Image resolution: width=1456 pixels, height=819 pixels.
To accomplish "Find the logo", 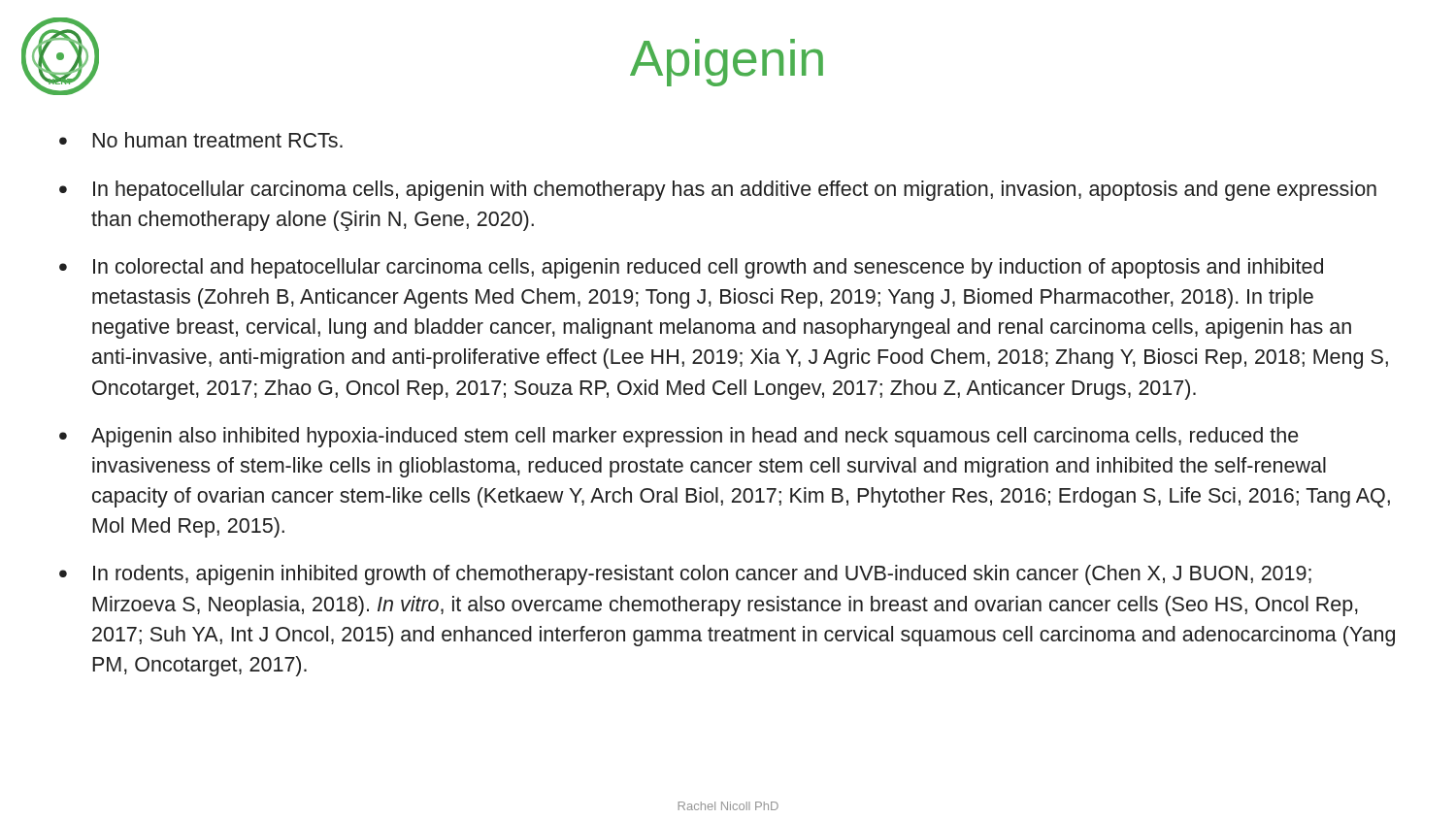I will pyautogui.click(x=60, y=56).
